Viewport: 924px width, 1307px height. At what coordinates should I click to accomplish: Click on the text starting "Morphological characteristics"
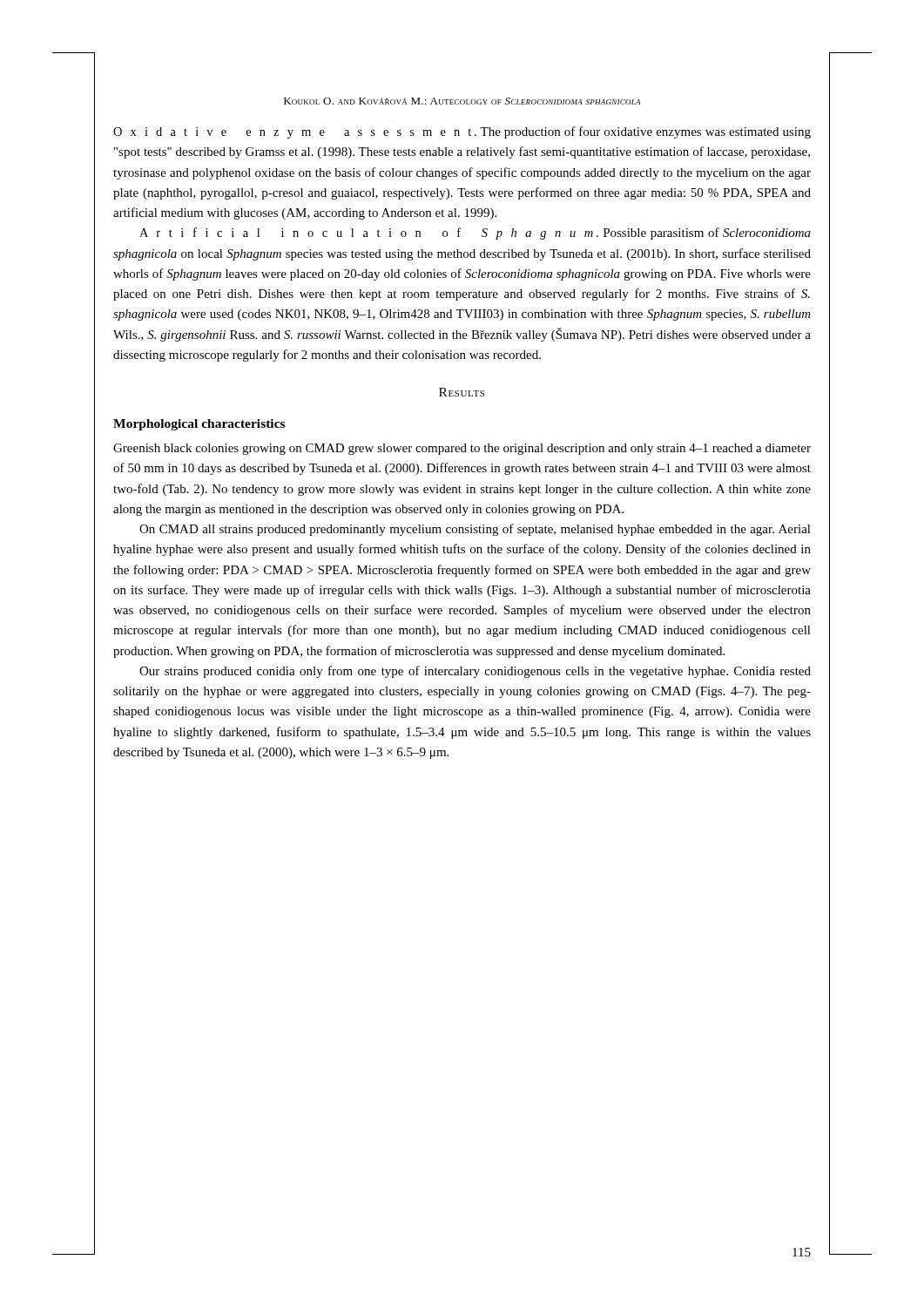(199, 423)
